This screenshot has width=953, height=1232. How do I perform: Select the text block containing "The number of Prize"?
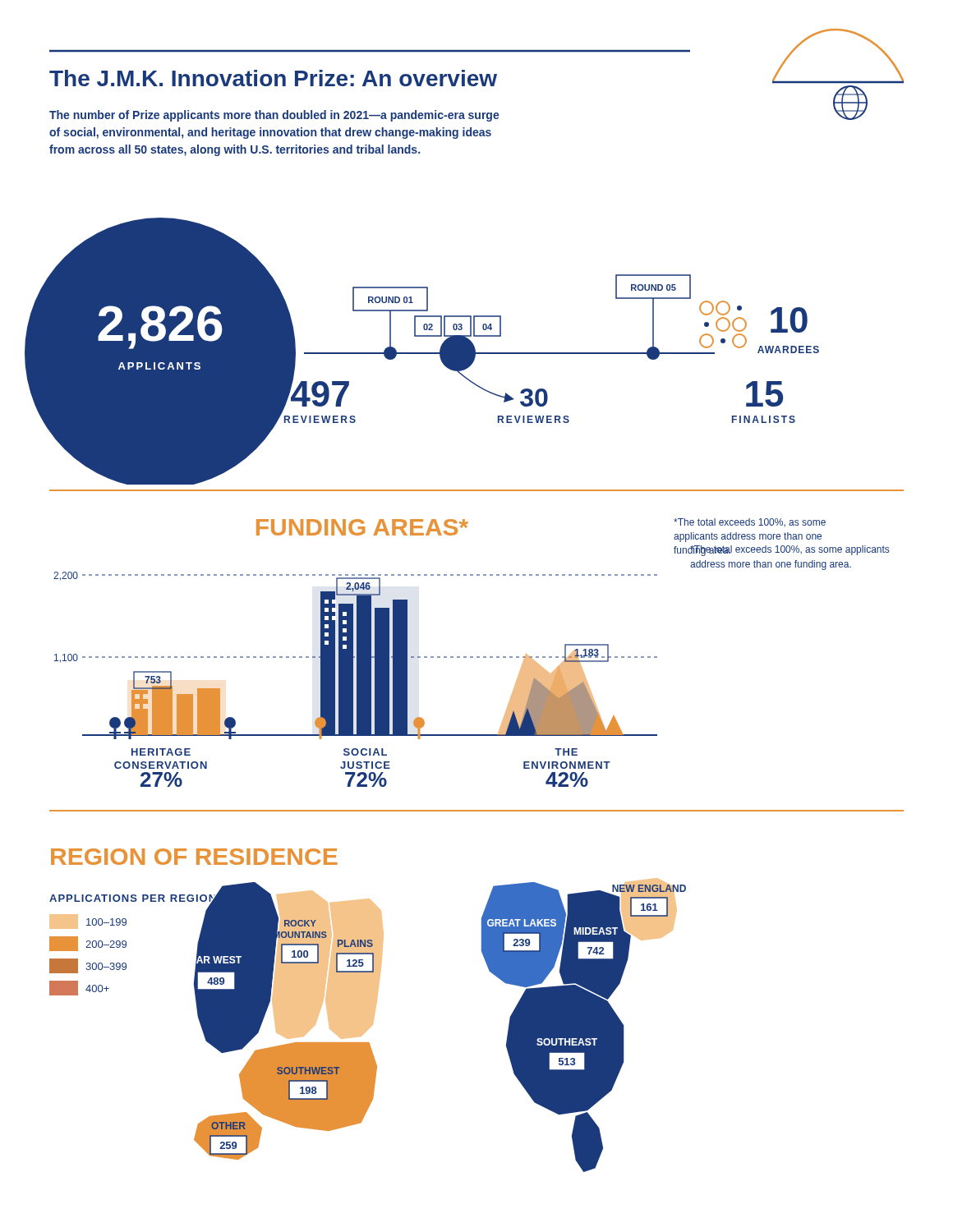[x=274, y=132]
